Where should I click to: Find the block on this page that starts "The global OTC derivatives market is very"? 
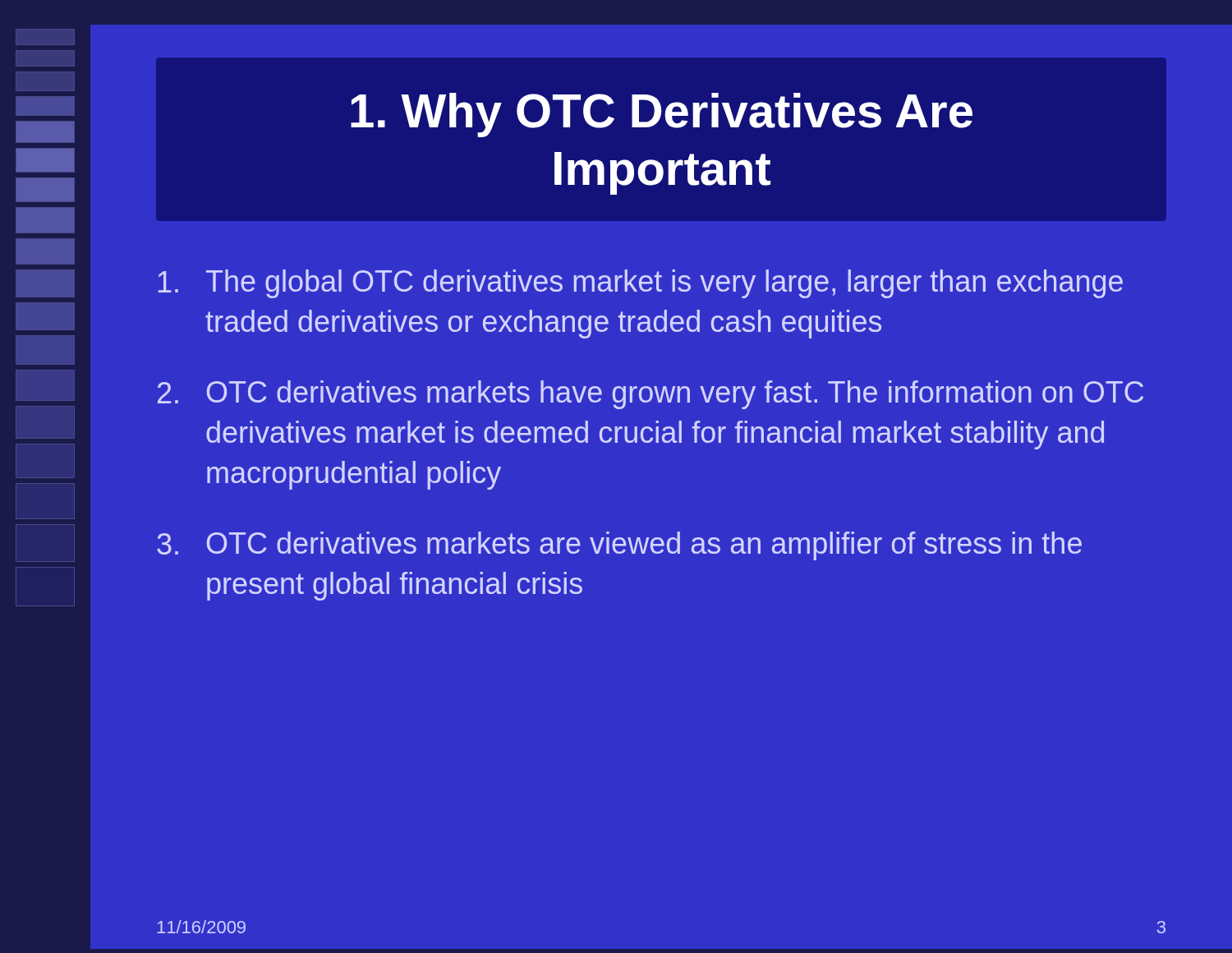661,302
